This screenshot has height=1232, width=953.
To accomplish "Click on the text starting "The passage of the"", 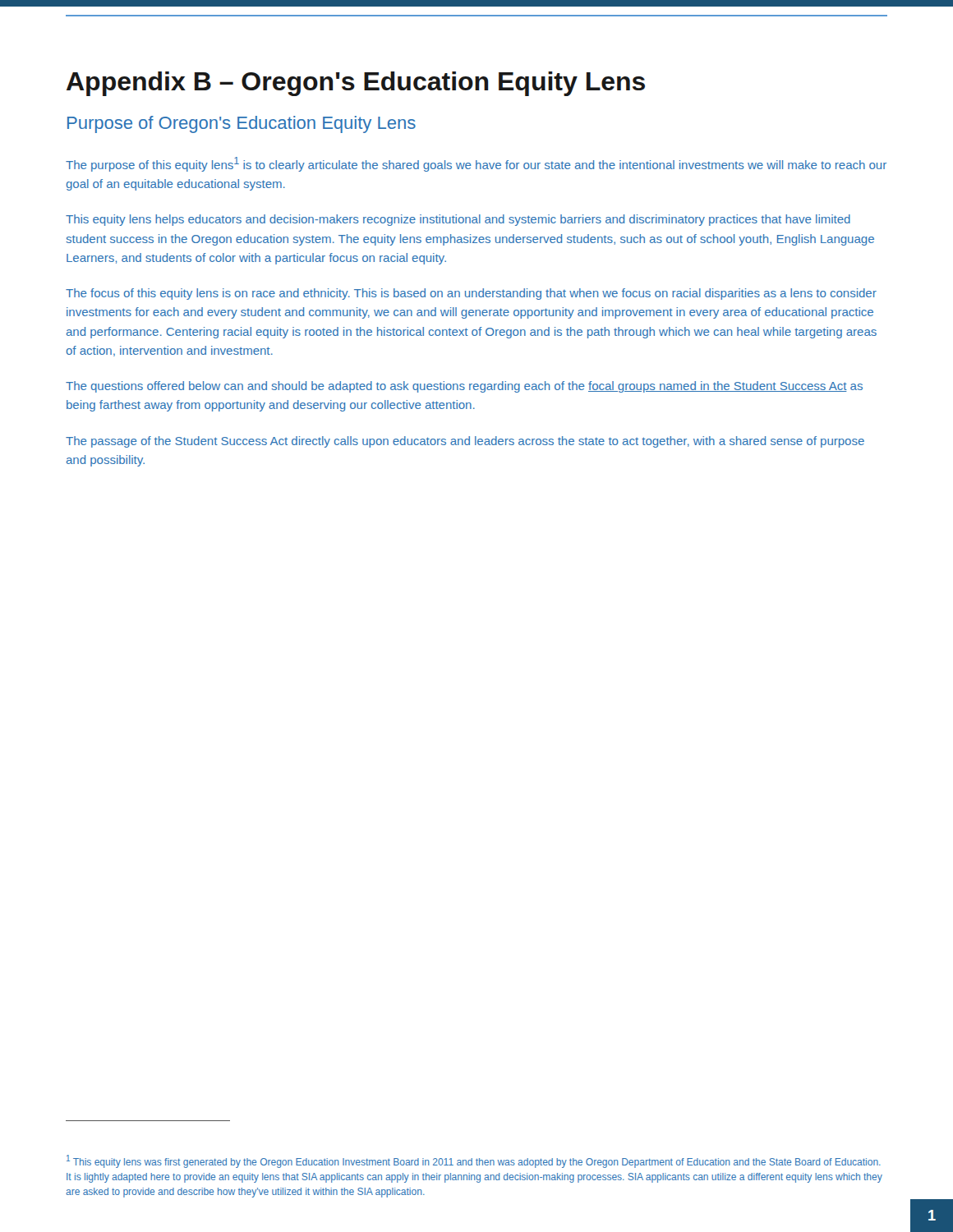I will click(465, 450).
